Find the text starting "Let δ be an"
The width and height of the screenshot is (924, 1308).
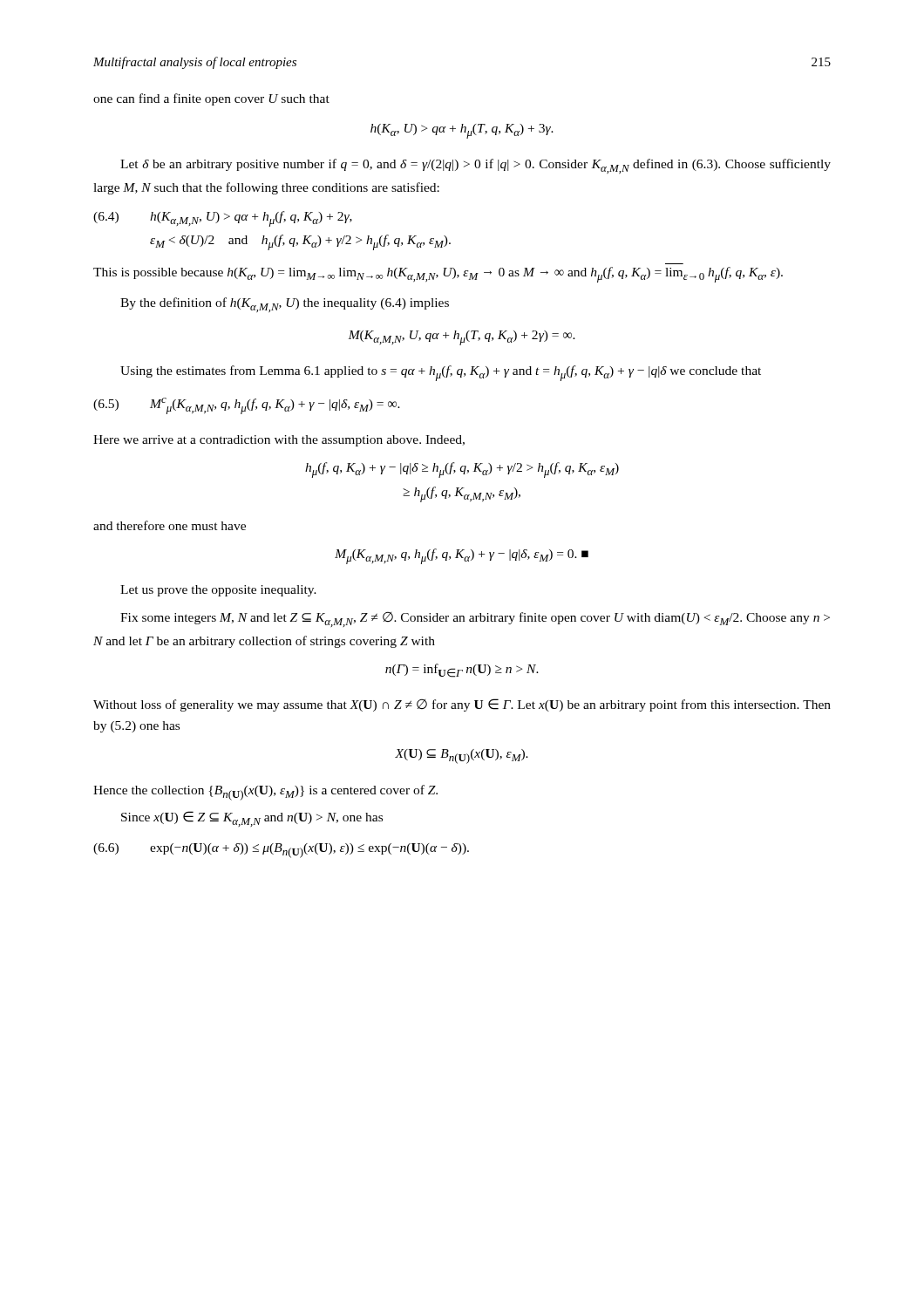[x=462, y=176]
